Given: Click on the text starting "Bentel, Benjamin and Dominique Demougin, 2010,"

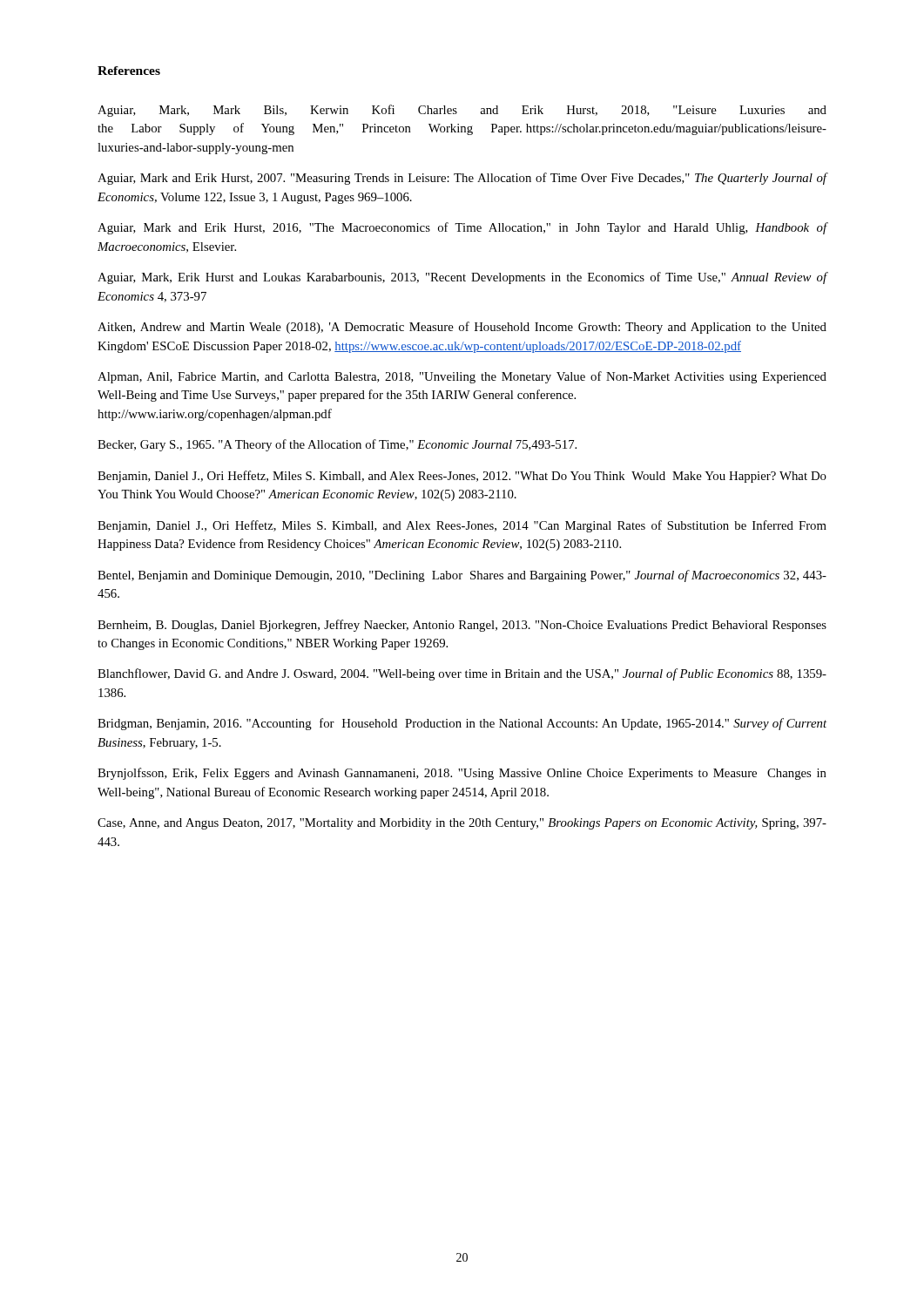Looking at the screenshot, I should [462, 584].
